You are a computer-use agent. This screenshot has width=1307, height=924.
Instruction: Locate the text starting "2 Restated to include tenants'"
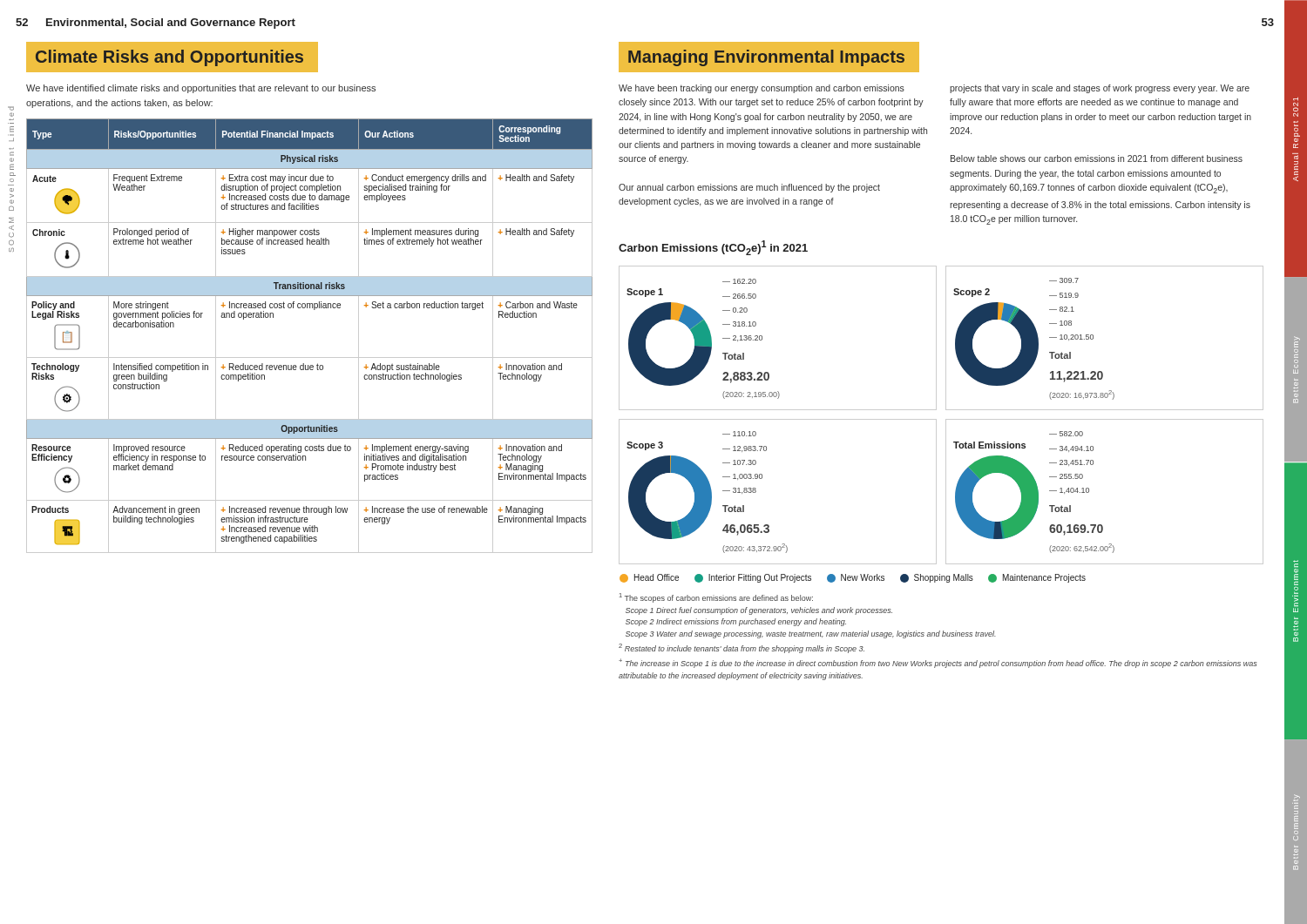(x=742, y=648)
